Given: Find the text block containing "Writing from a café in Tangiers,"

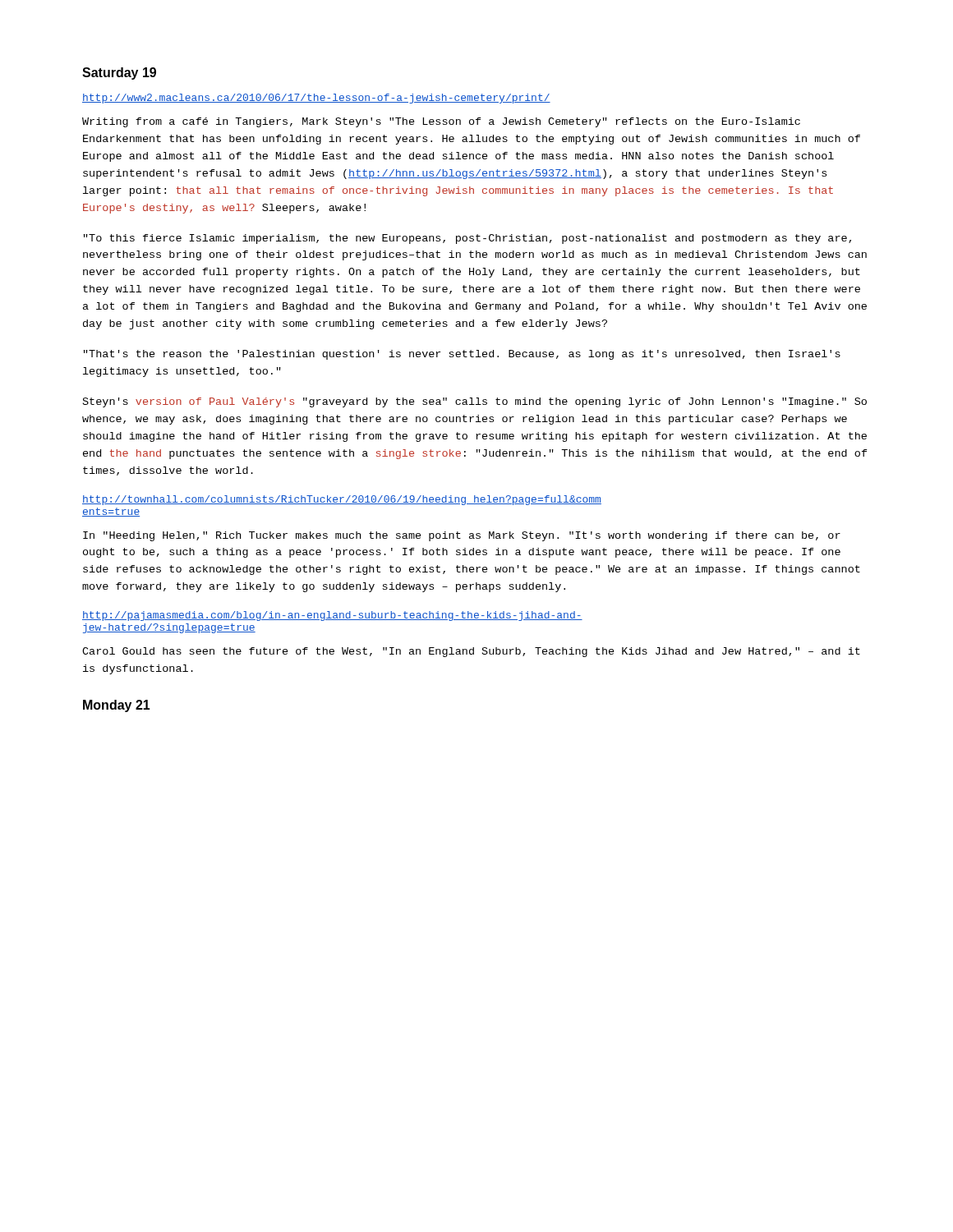Looking at the screenshot, I should pyautogui.click(x=471, y=165).
